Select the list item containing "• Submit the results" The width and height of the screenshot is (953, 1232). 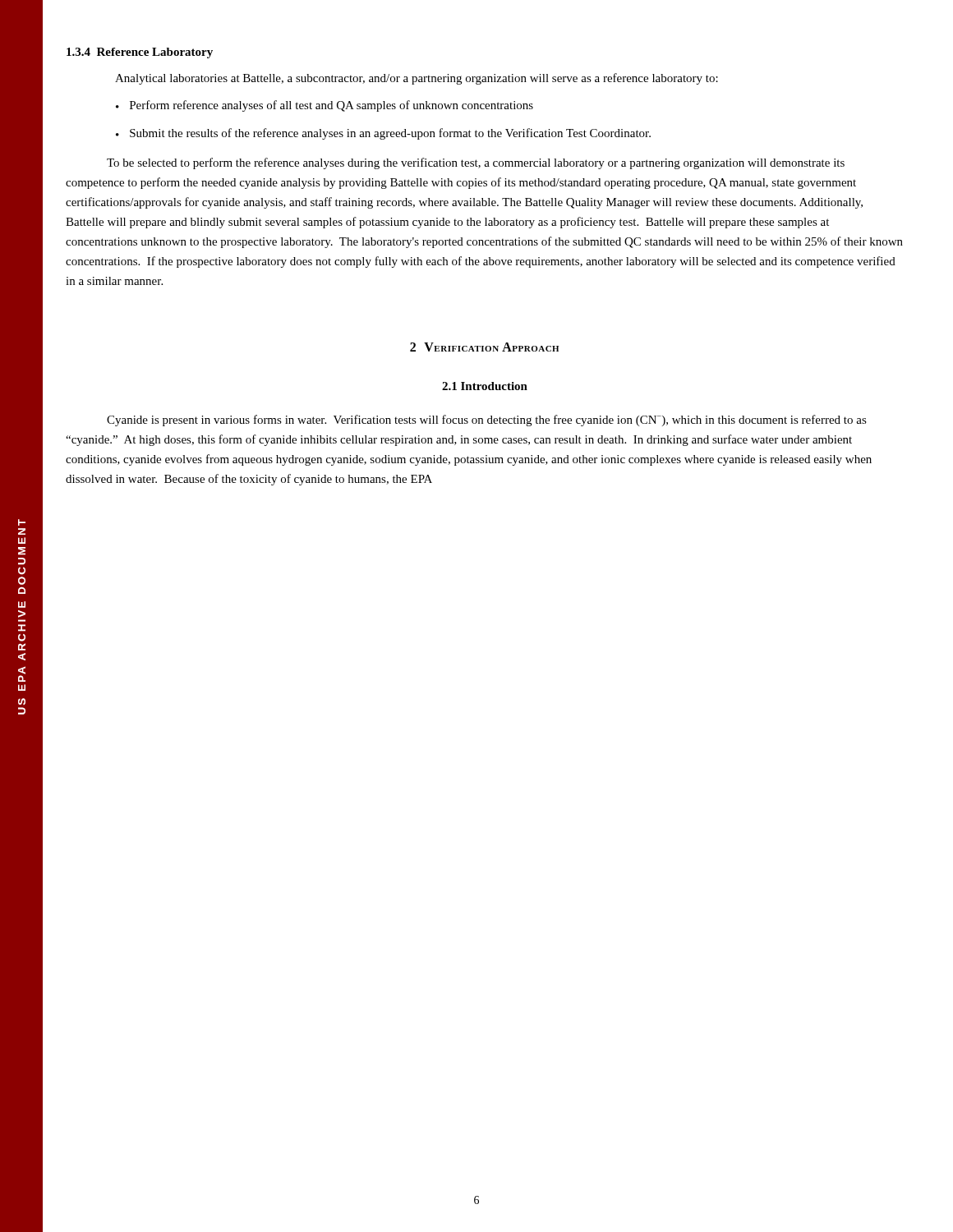[x=383, y=134]
